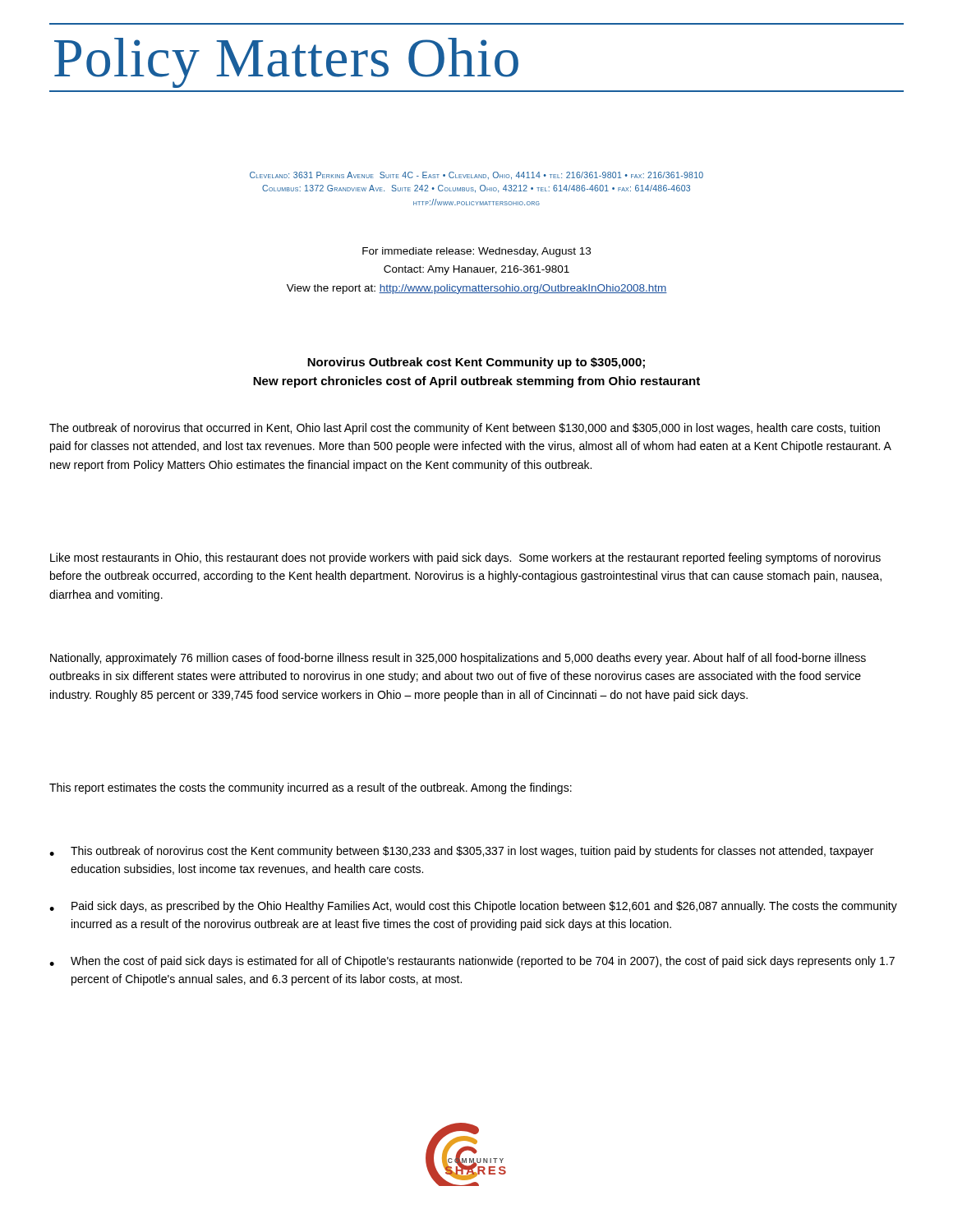Find the block on this page that starts "The outbreak of norovirus that occurred"
Screen dimensions: 1232x953
click(x=470, y=446)
